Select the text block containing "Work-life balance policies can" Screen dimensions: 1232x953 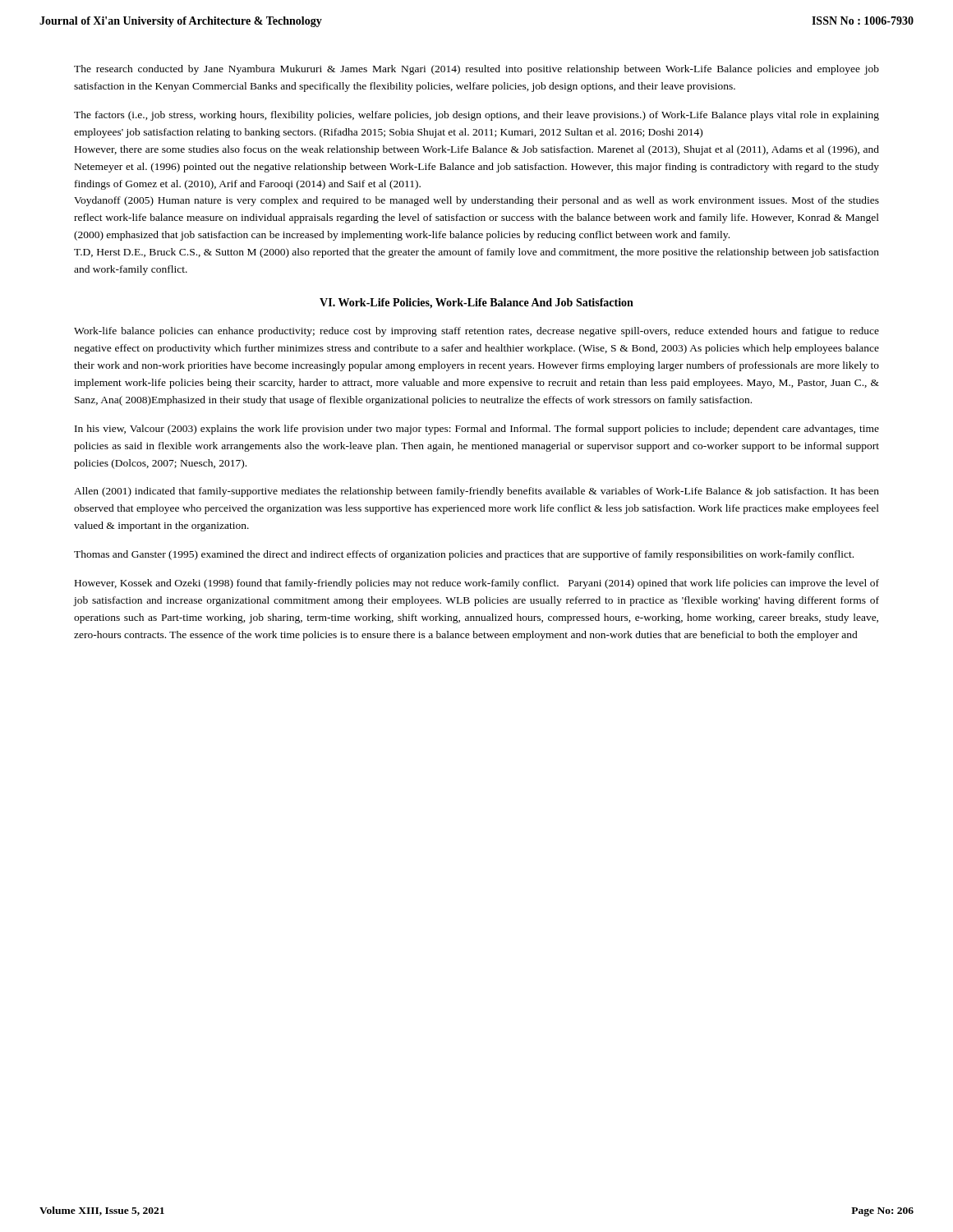(476, 365)
